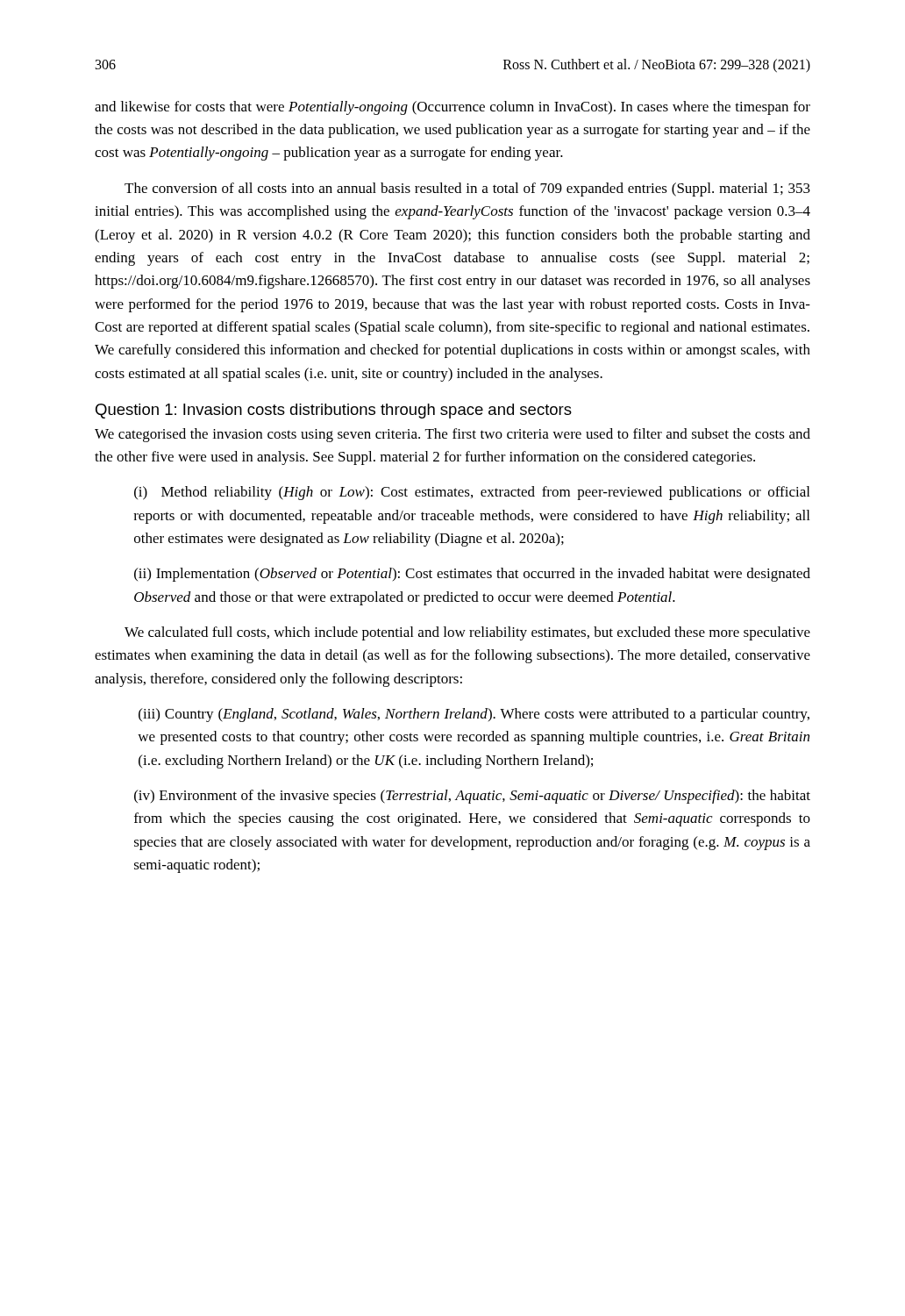
Task: Point to the text block starting "We calculated full costs,"
Action: [x=452, y=656]
